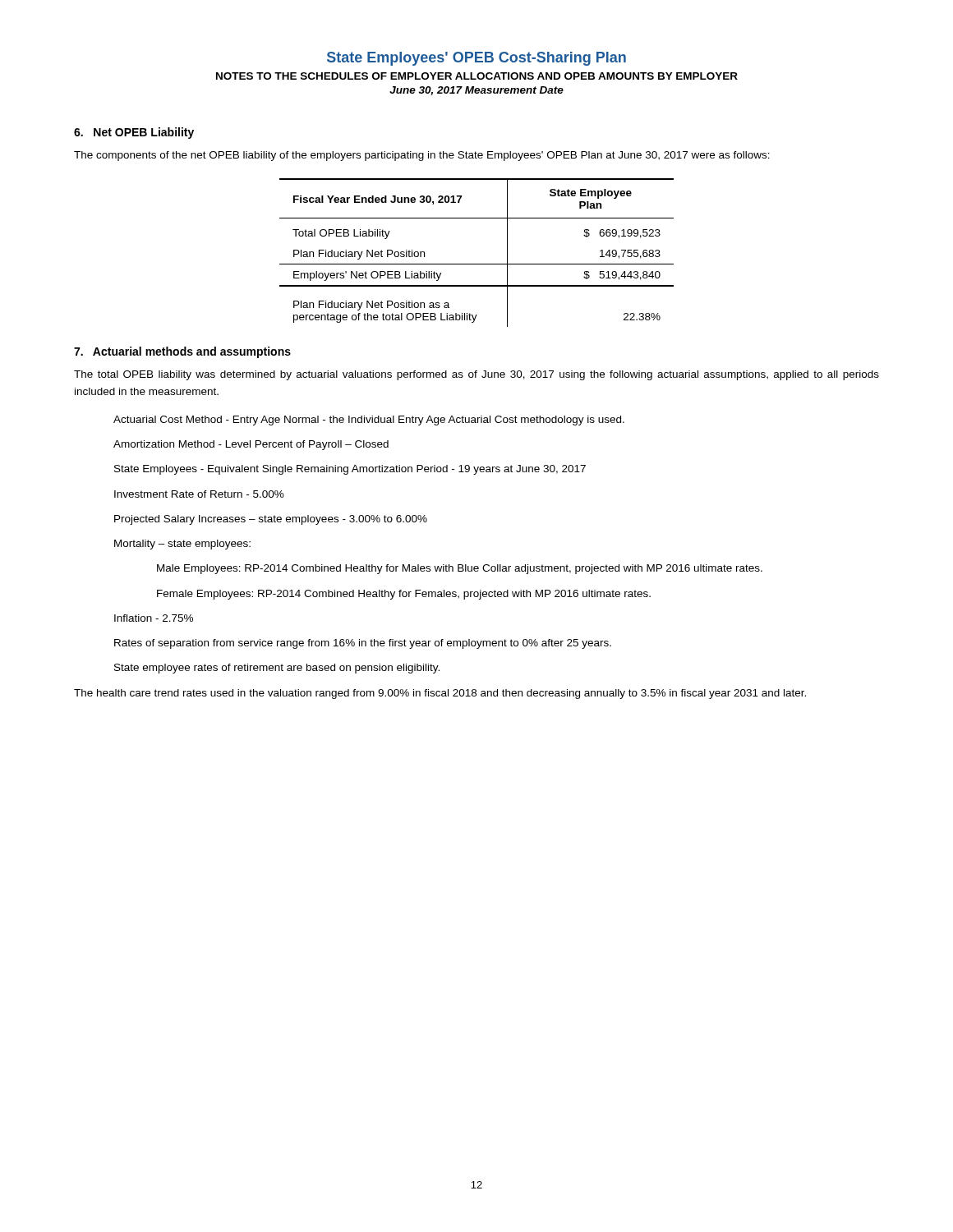The image size is (953, 1232).
Task: Find the text starting "Amortization Method - Level Percent"
Action: (x=251, y=444)
